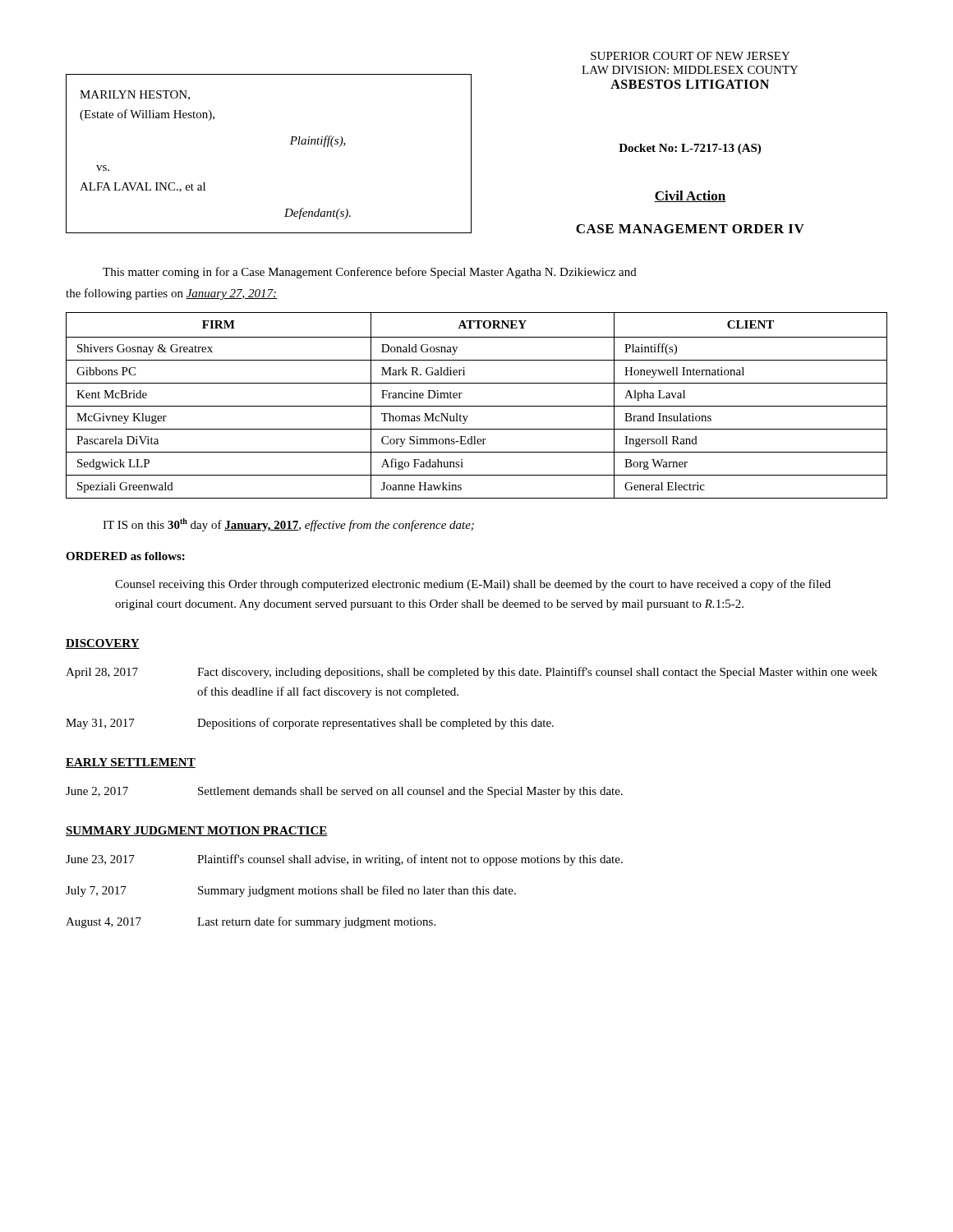Find the block starting "July 7, 2017"

point(476,890)
